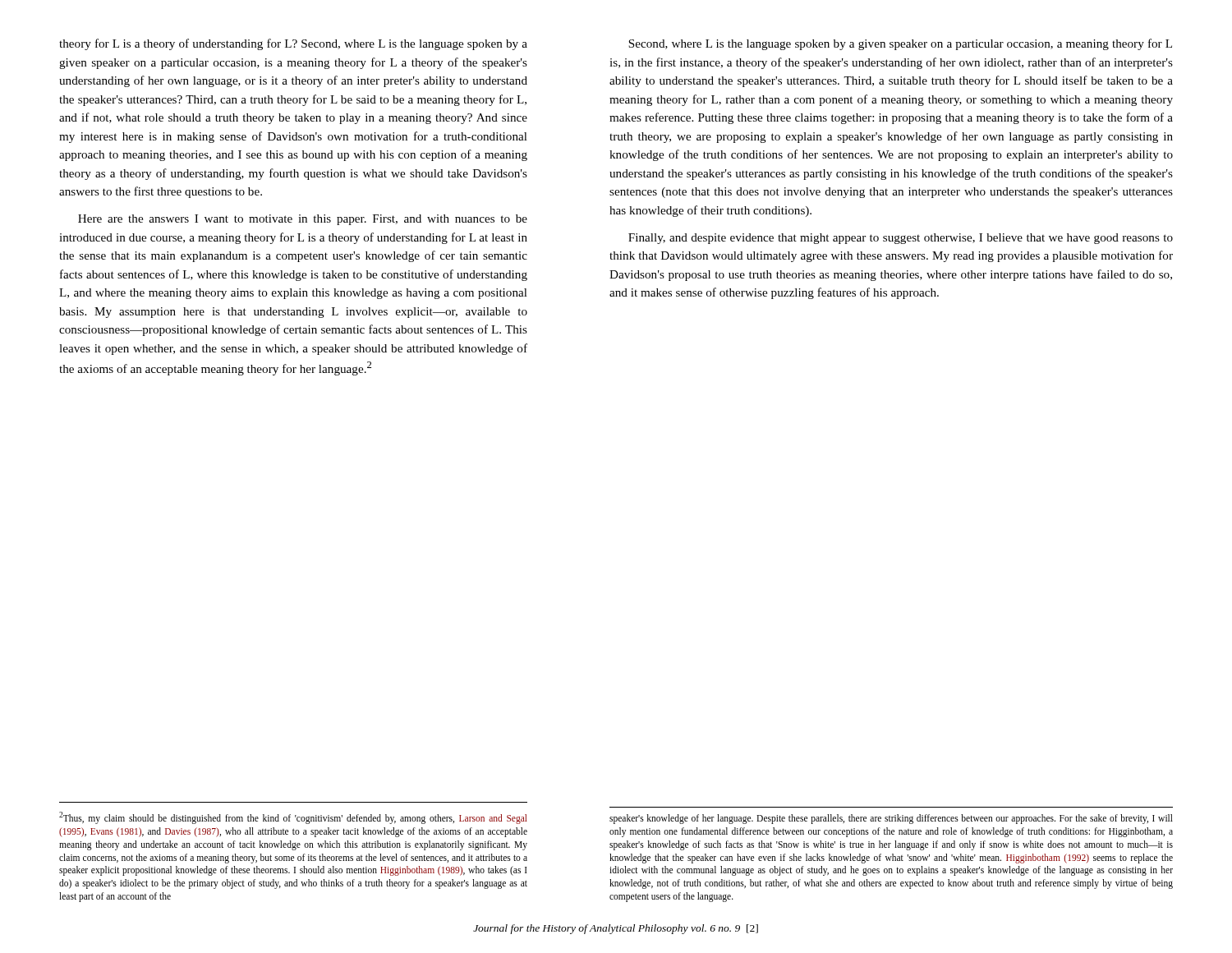Click on the text block starting "Here are the answers I want"
The width and height of the screenshot is (1232, 953).
pos(293,294)
